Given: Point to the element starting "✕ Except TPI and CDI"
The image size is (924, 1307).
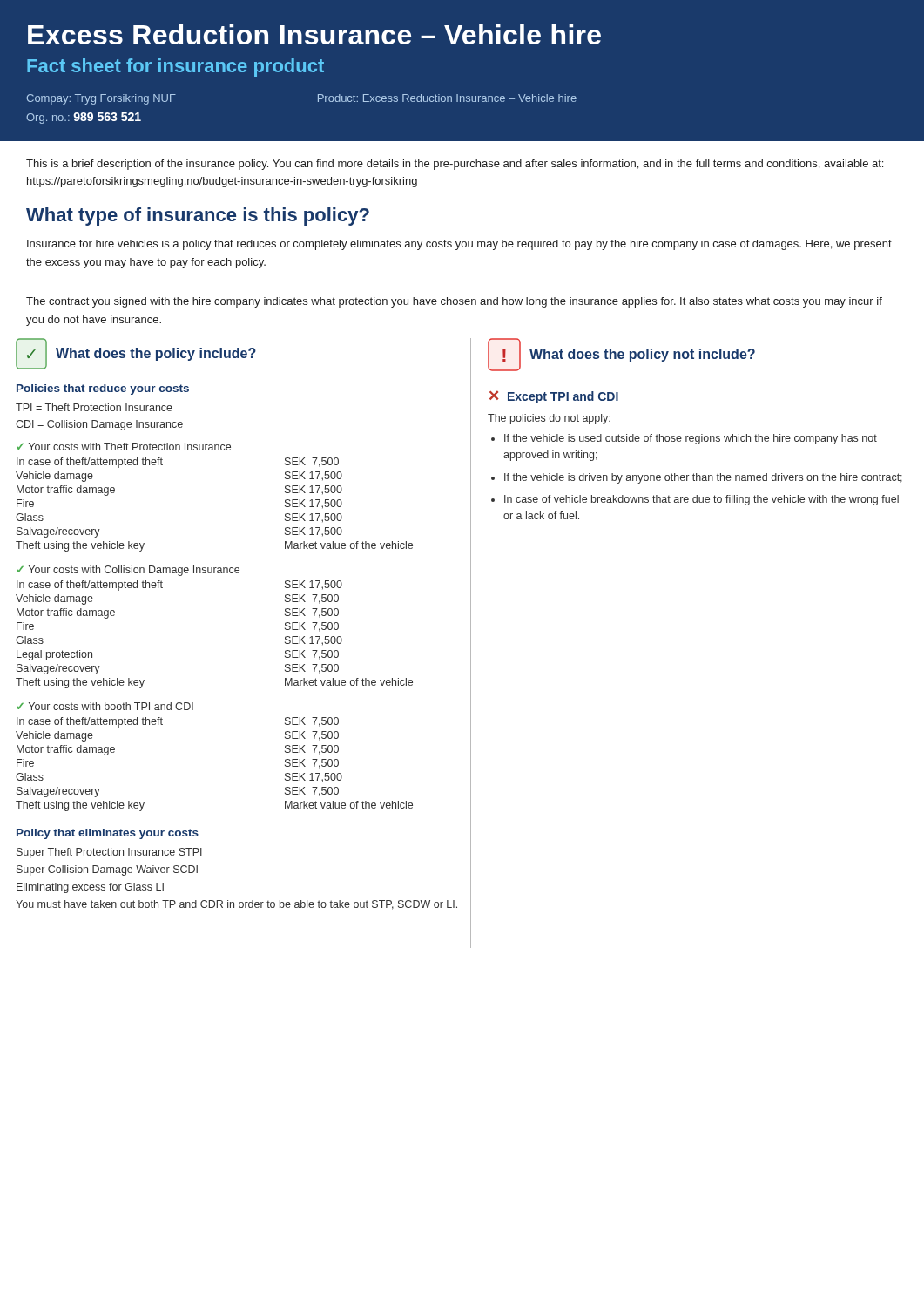Looking at the screenshot, I should 553,396.
